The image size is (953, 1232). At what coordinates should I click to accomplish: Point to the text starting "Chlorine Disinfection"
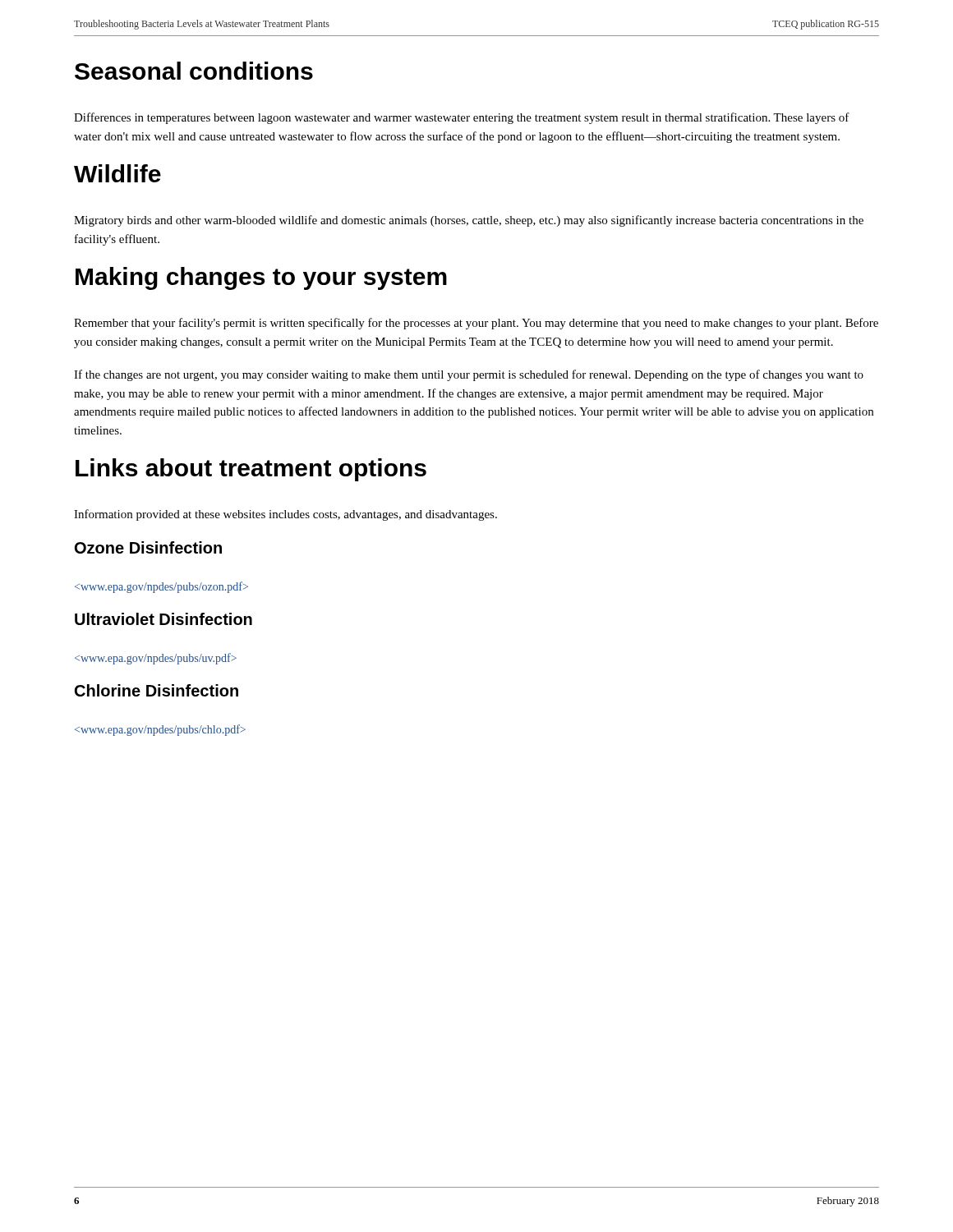[x=157, y=690]
